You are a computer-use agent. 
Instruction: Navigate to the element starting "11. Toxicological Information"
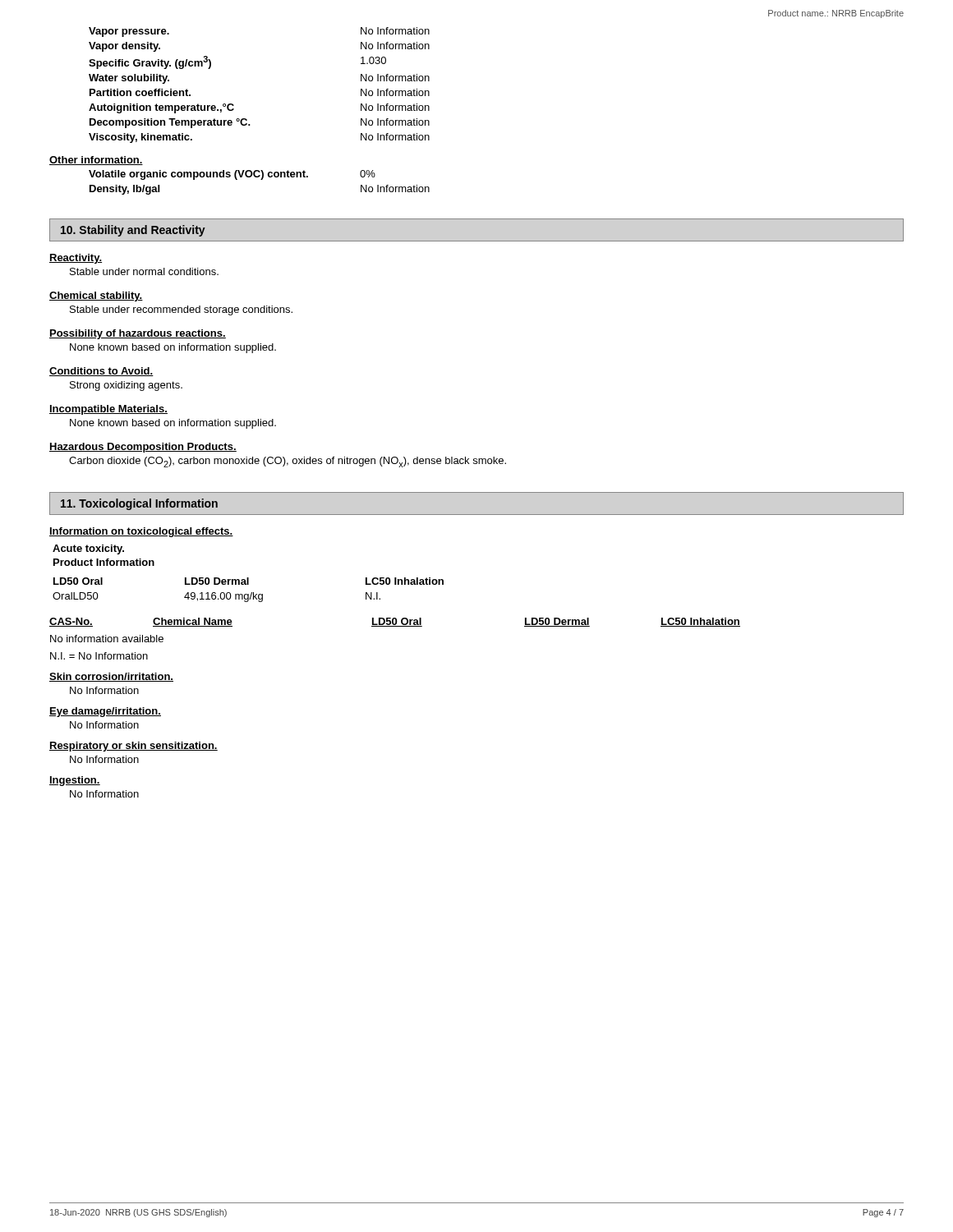[x=139, y=503]
